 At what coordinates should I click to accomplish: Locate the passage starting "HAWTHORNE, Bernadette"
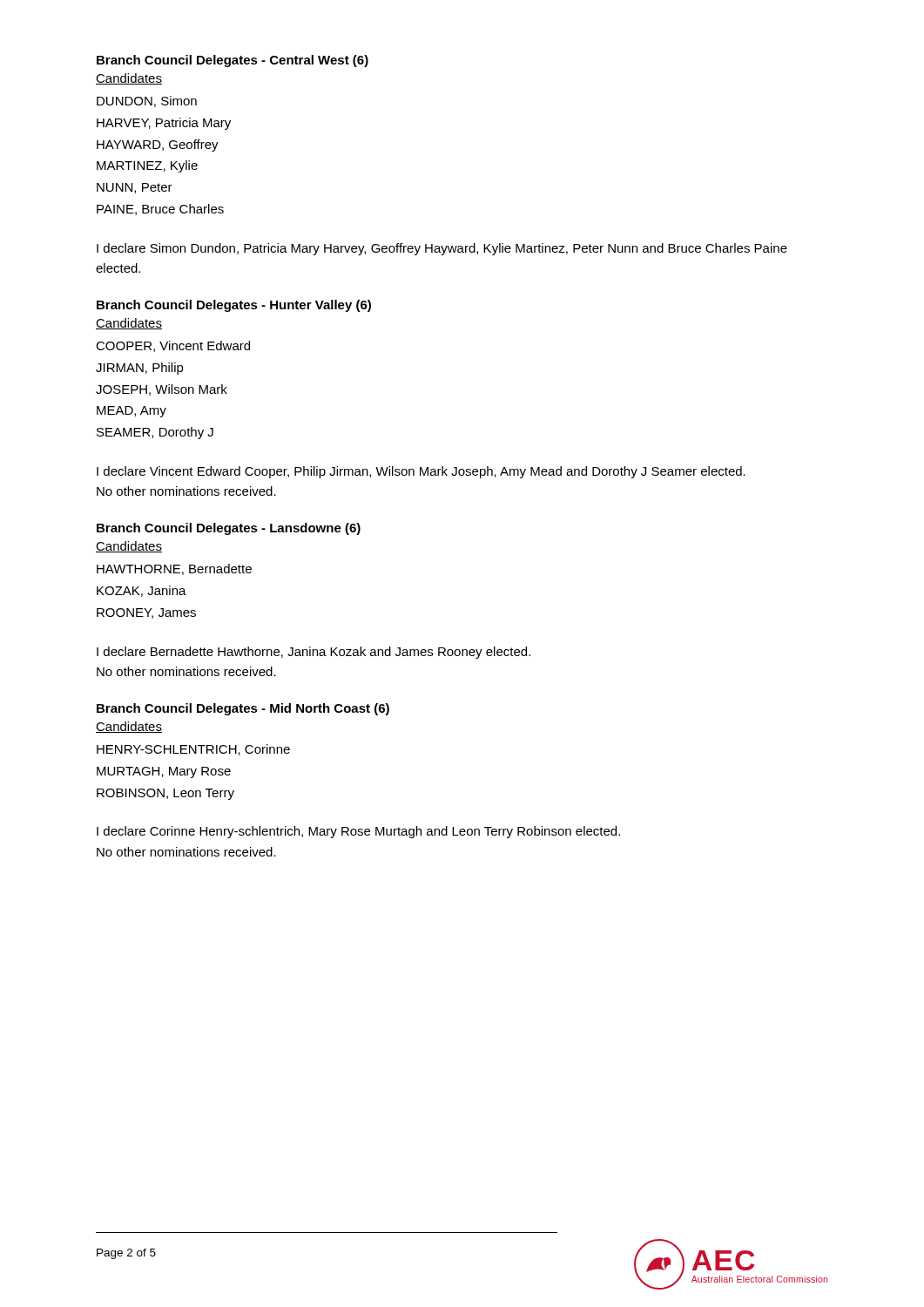(x=174, y=569)
